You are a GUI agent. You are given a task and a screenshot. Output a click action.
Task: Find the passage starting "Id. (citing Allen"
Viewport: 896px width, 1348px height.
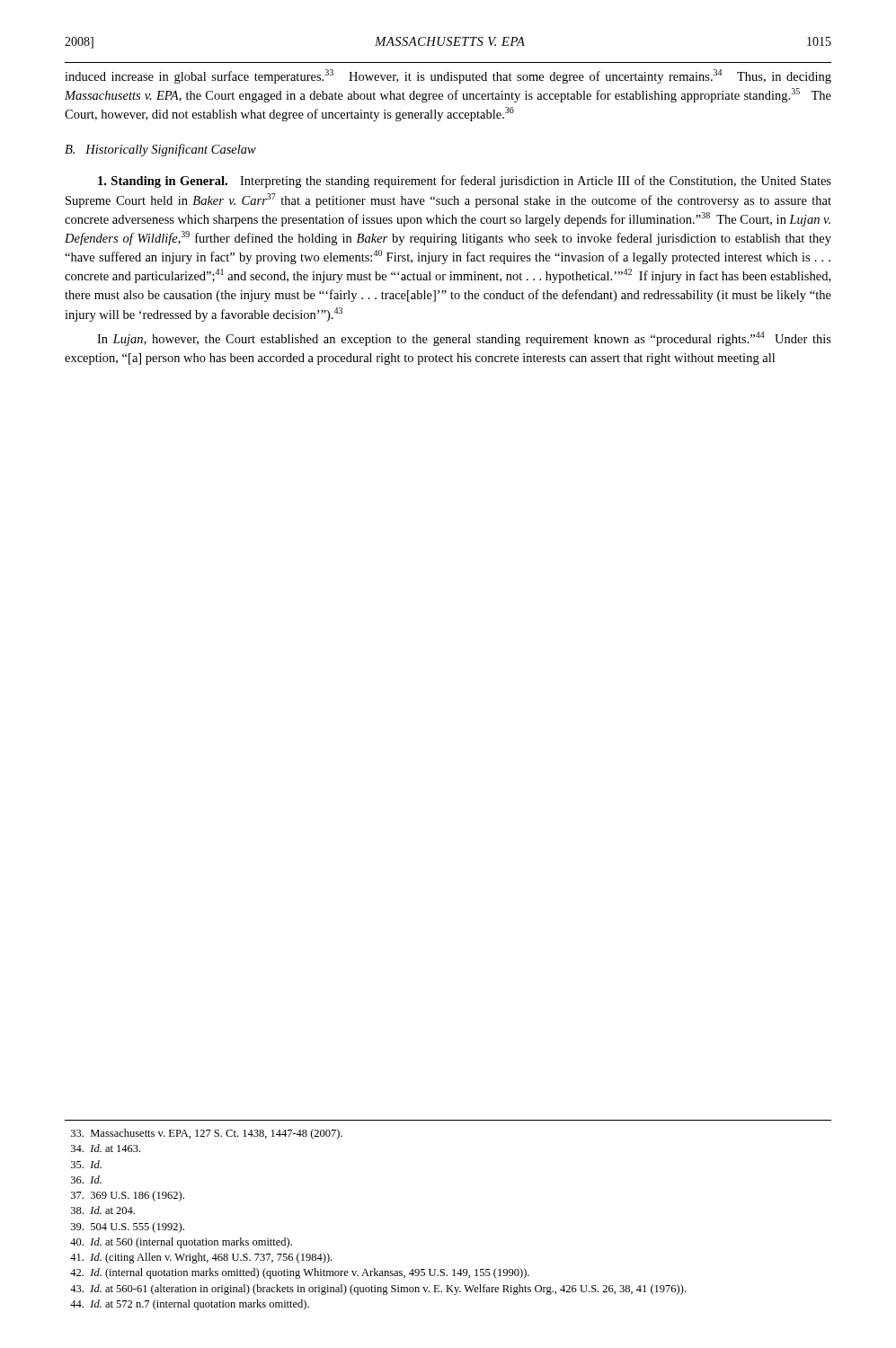443,1258
